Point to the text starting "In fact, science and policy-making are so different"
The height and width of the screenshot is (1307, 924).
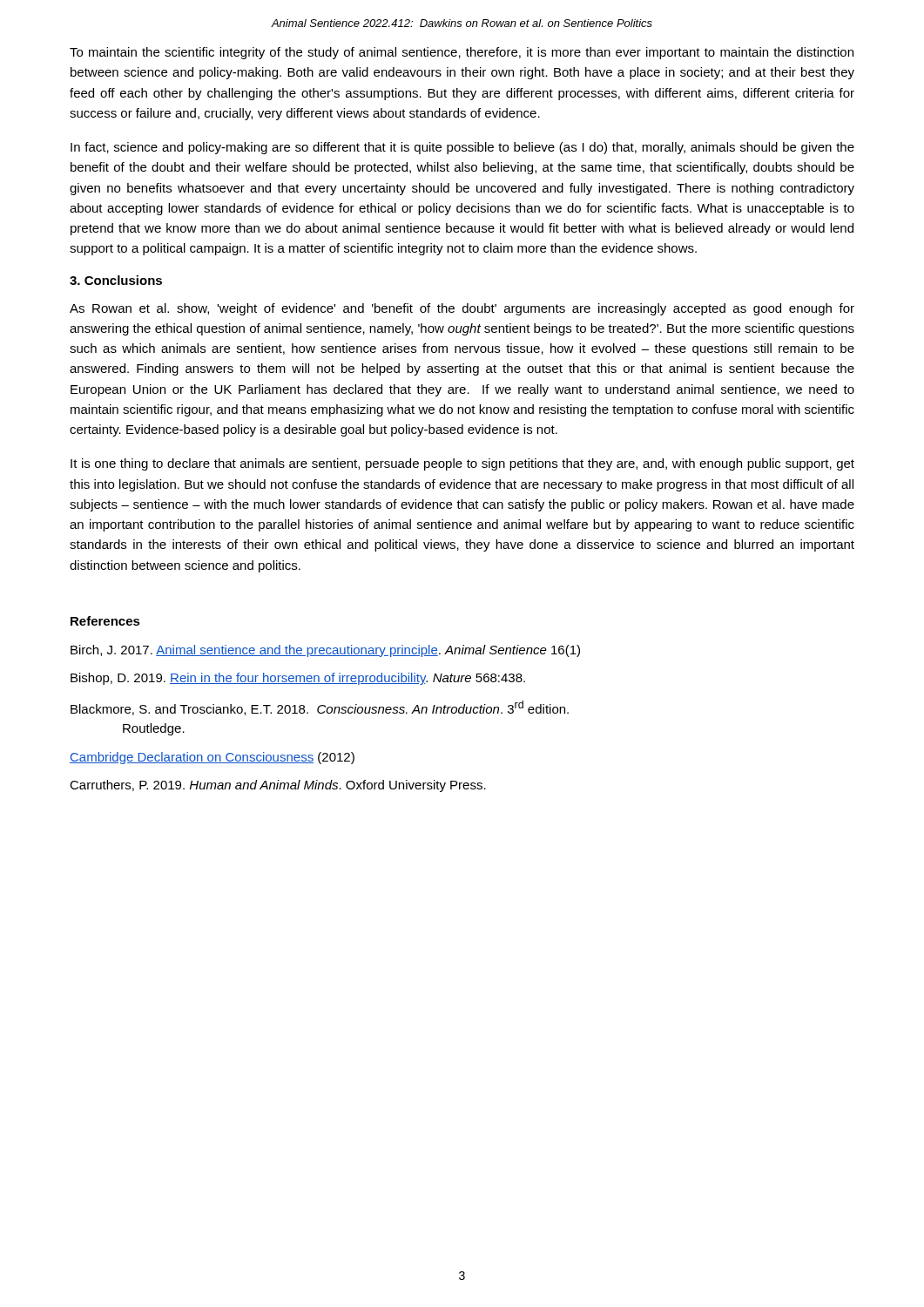462,198
